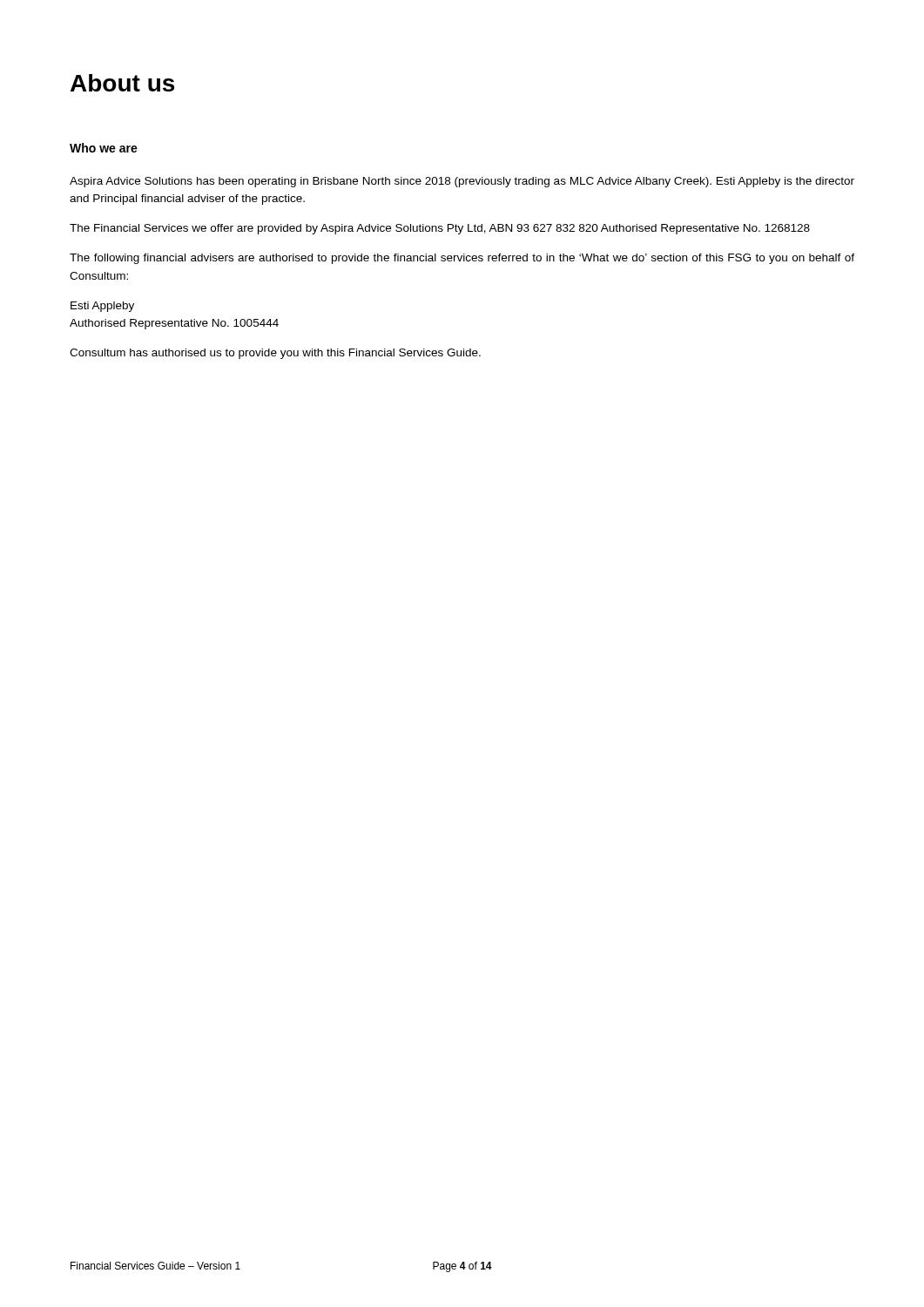Click on the region starting "Who we are"
The width and height of the screenshot is (924, 1307).
[104, 148]
